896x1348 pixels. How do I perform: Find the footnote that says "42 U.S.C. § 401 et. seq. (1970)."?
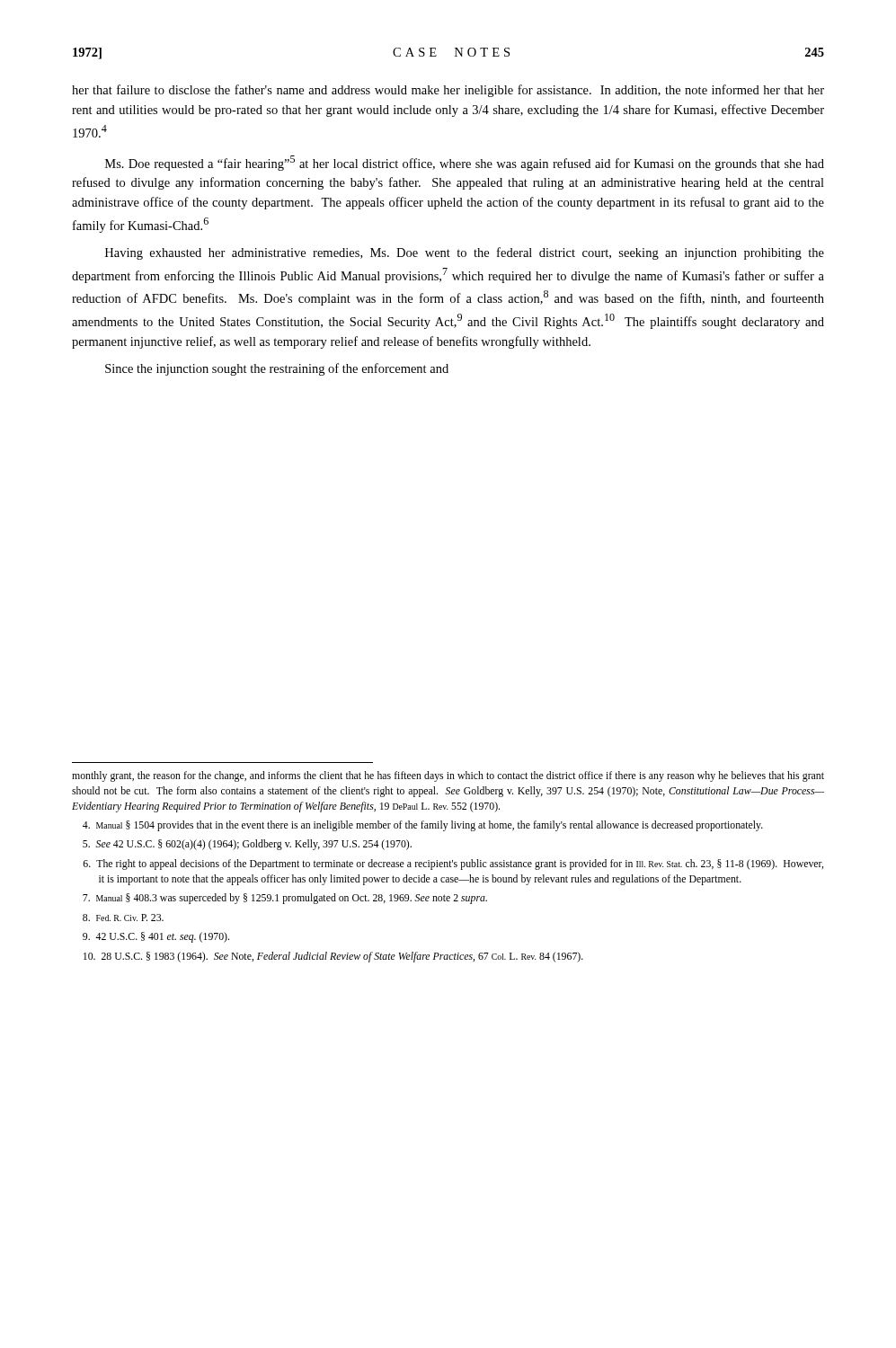pos(156,937)
